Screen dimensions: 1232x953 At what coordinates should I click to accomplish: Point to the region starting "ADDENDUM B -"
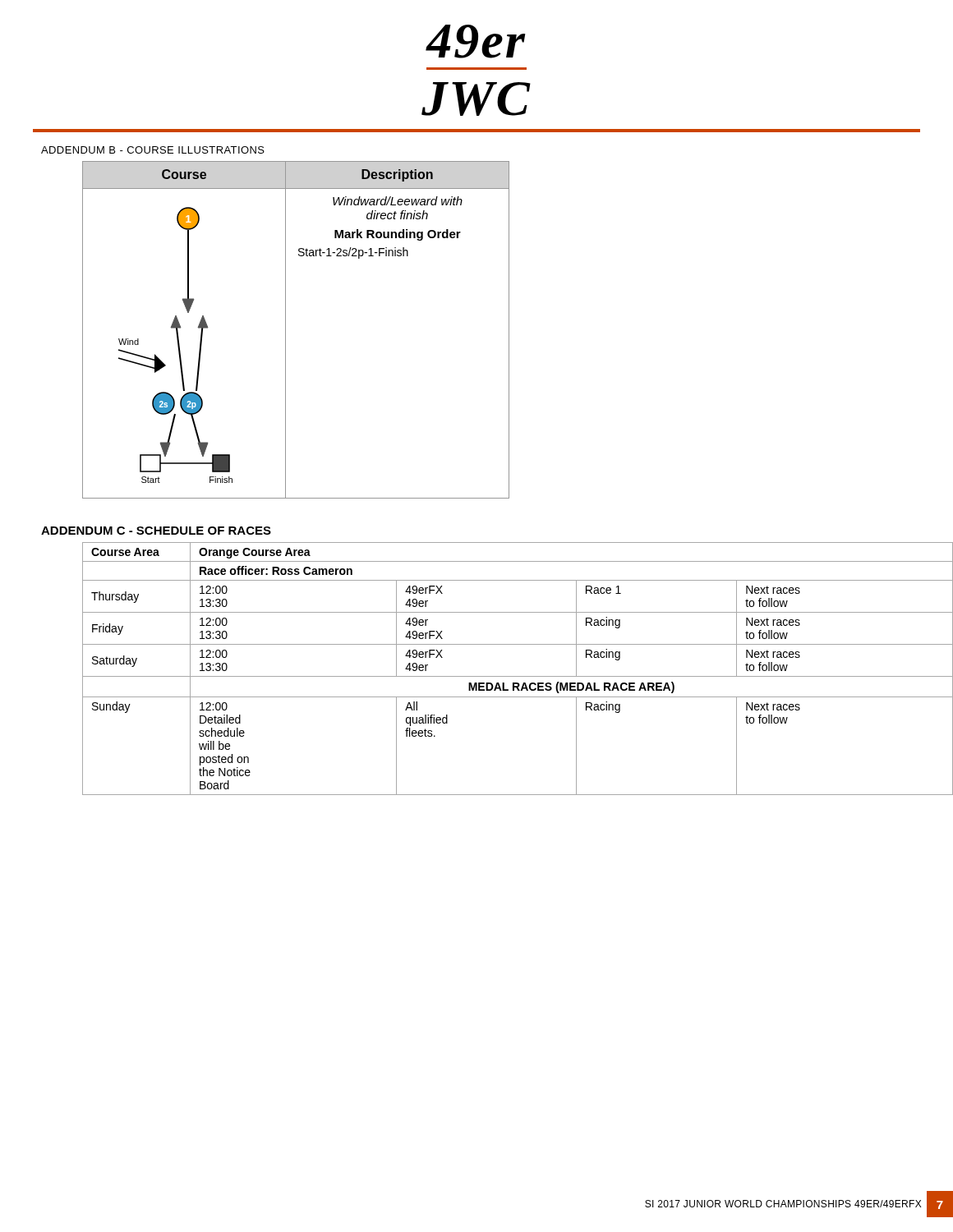[153, 150]
